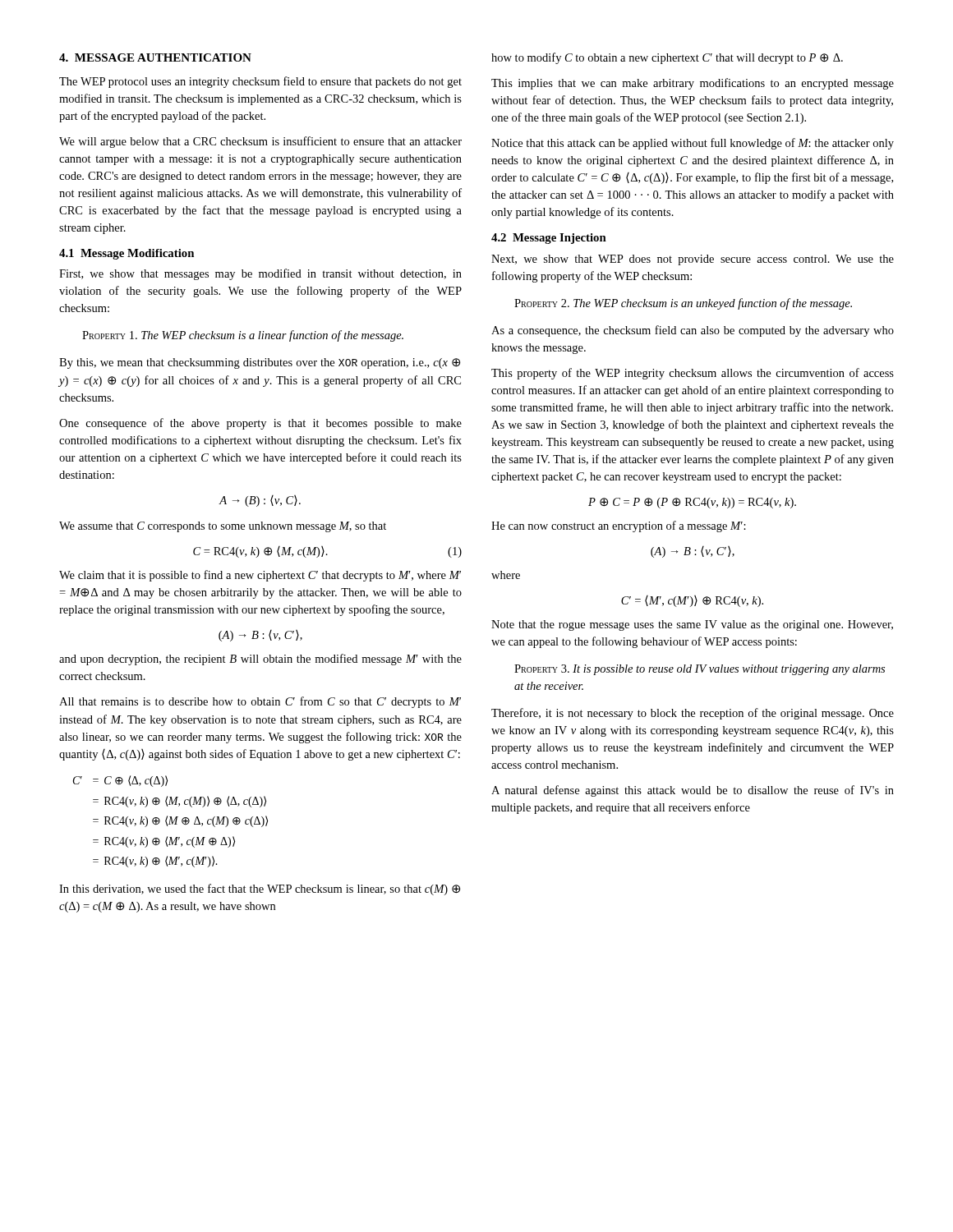The width and height of the screenshot is (953, 1232).
Task: Find the section header that reads "4. MESSAGE AUTHENTICATION"
Action: [x=155, y=57]
